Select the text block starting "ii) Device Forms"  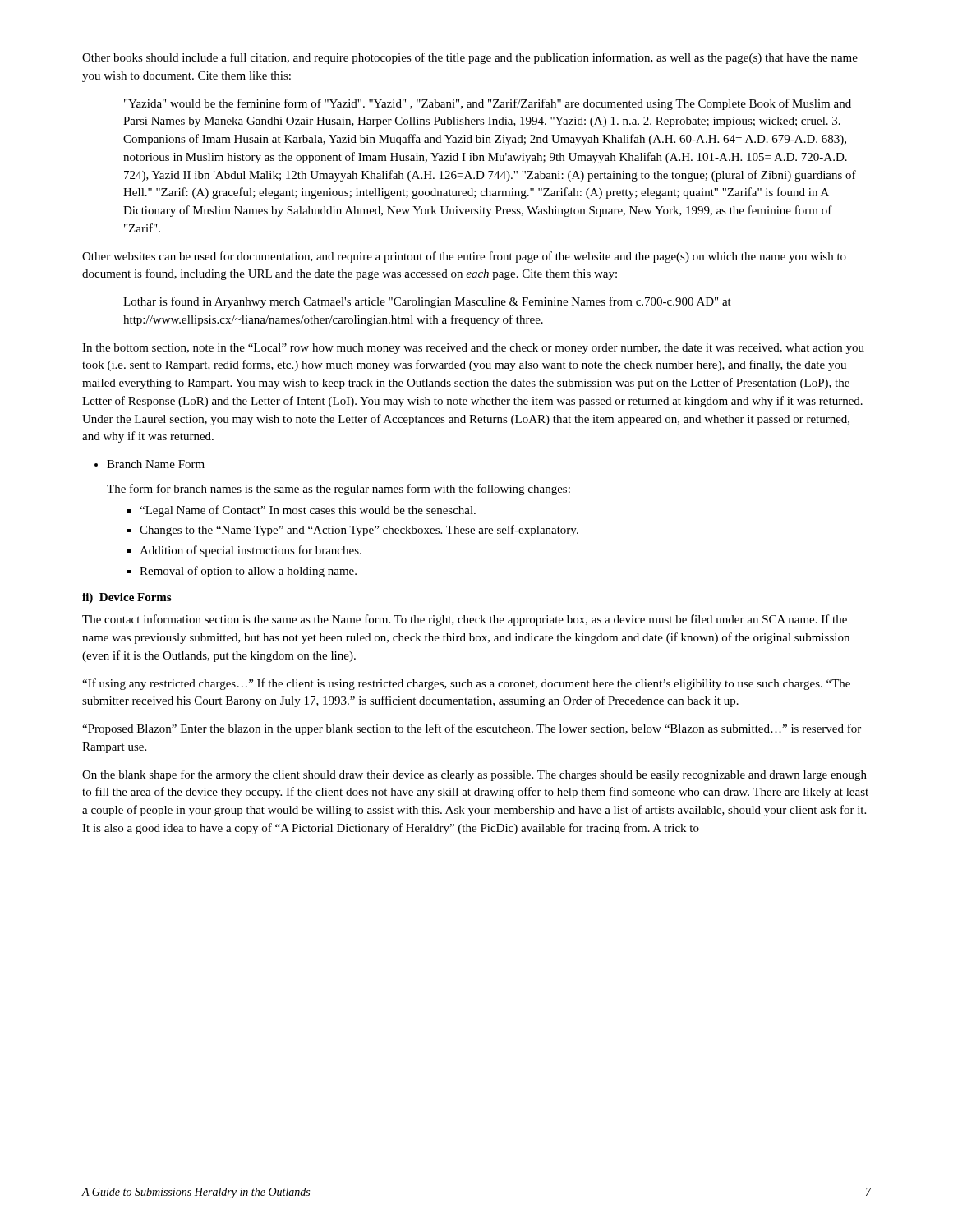point(127,598)
